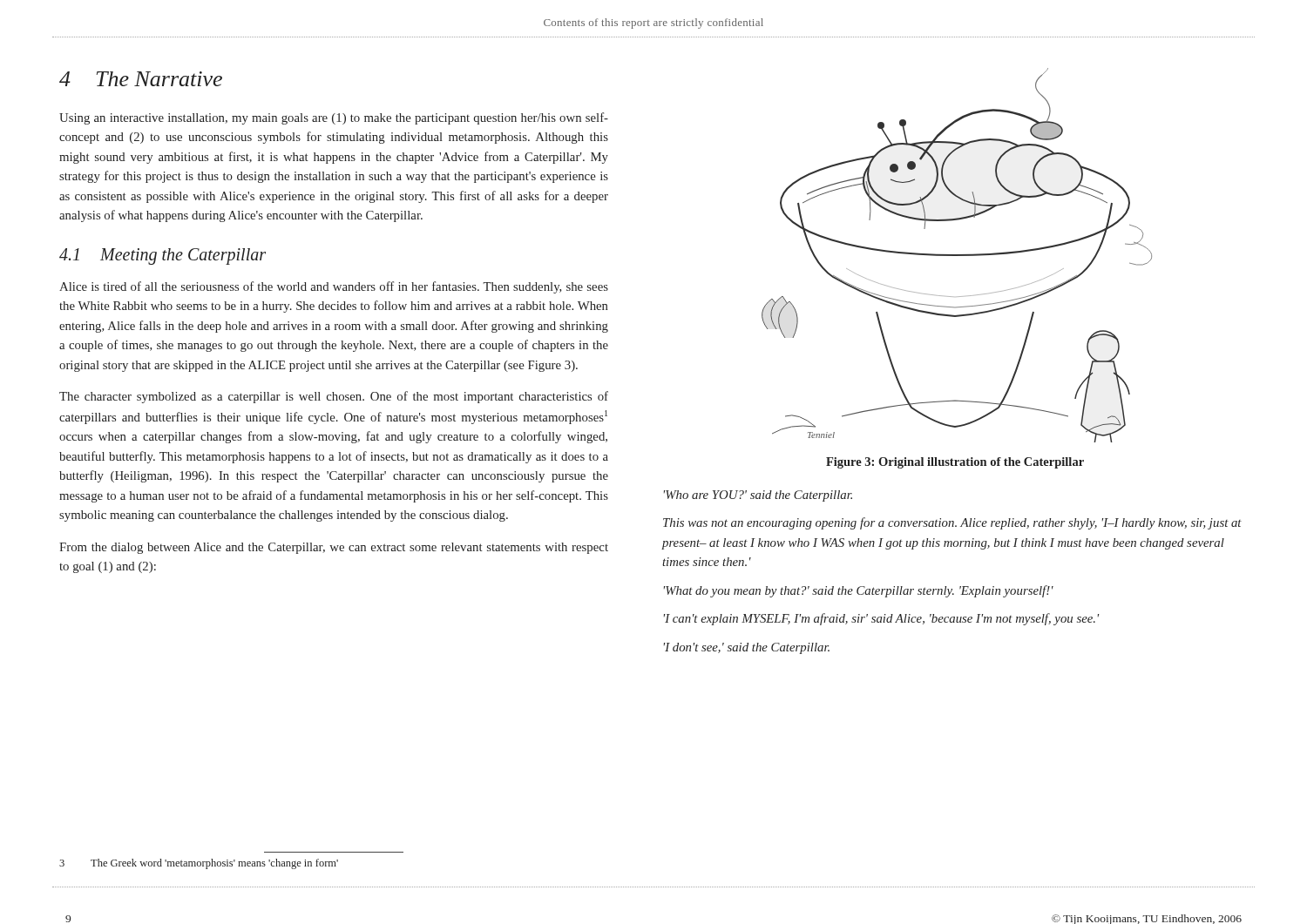Select the region starting "The character symbolized as a caterpillar is"
The height and width of the screenshot is (924, 1307).
point(334,456)
